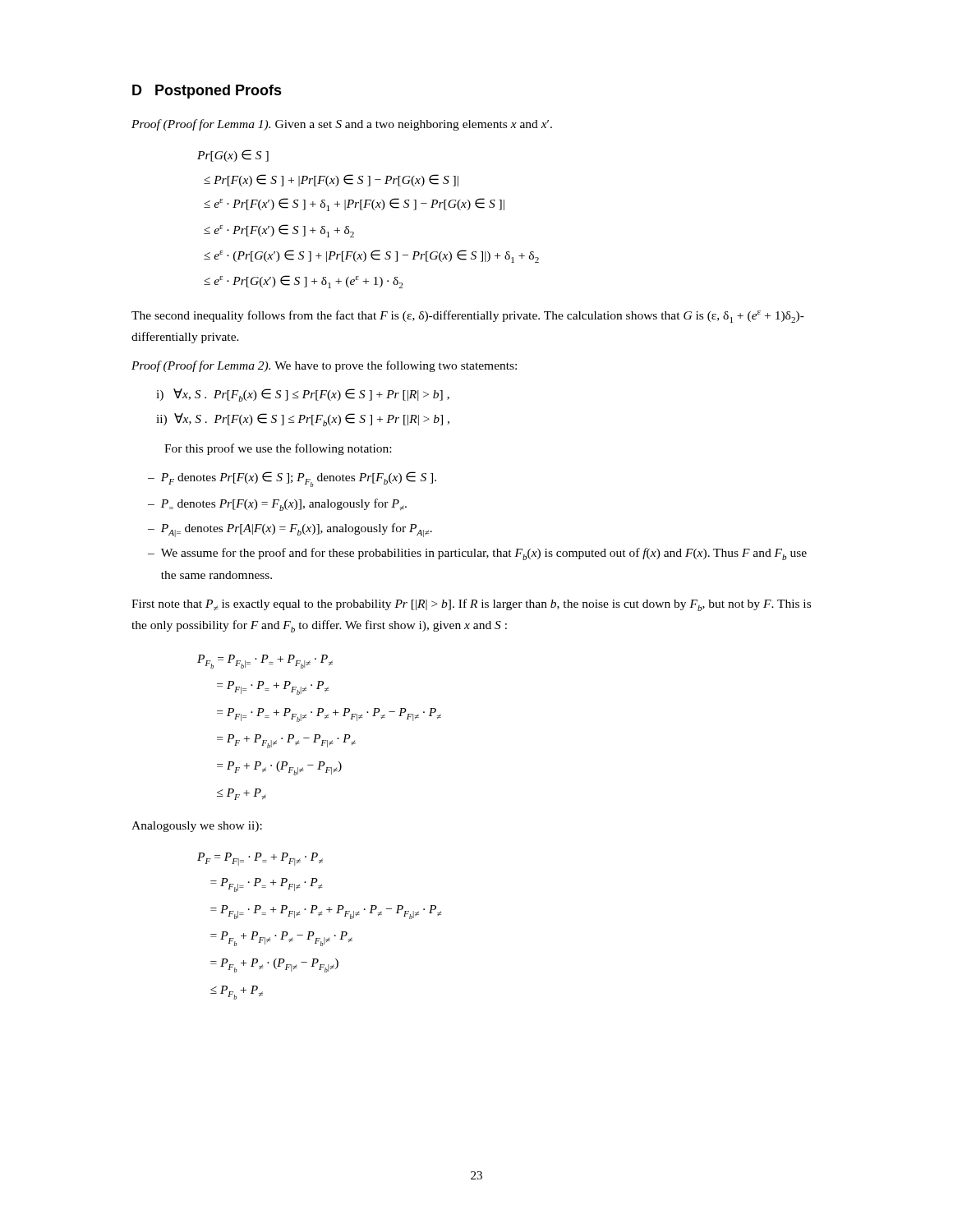Click the passage that begins "For this proof"
The height and width of the screenshot is (1232, 953).
[x=278, y=448]
